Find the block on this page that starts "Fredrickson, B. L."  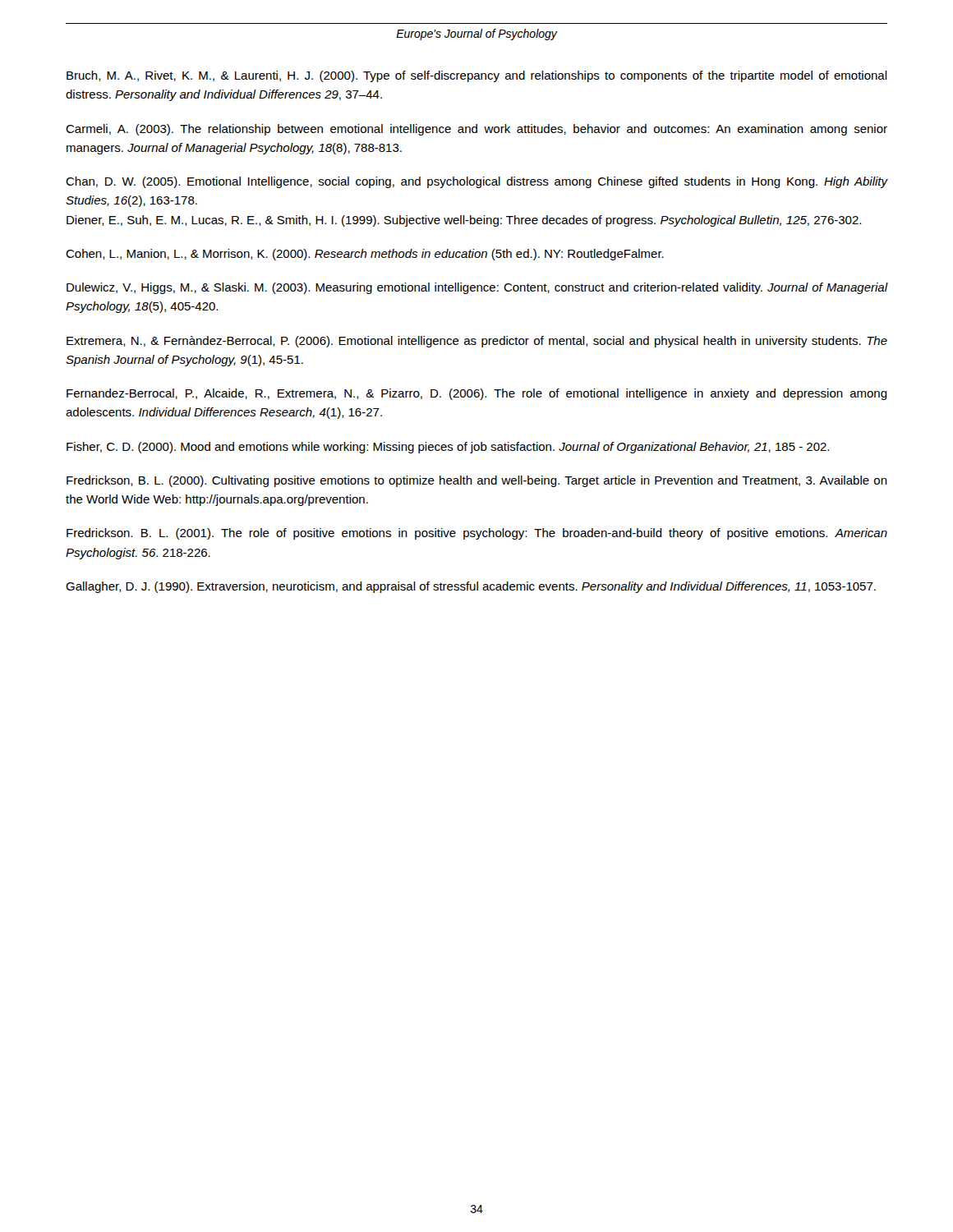tap(476, 489)
